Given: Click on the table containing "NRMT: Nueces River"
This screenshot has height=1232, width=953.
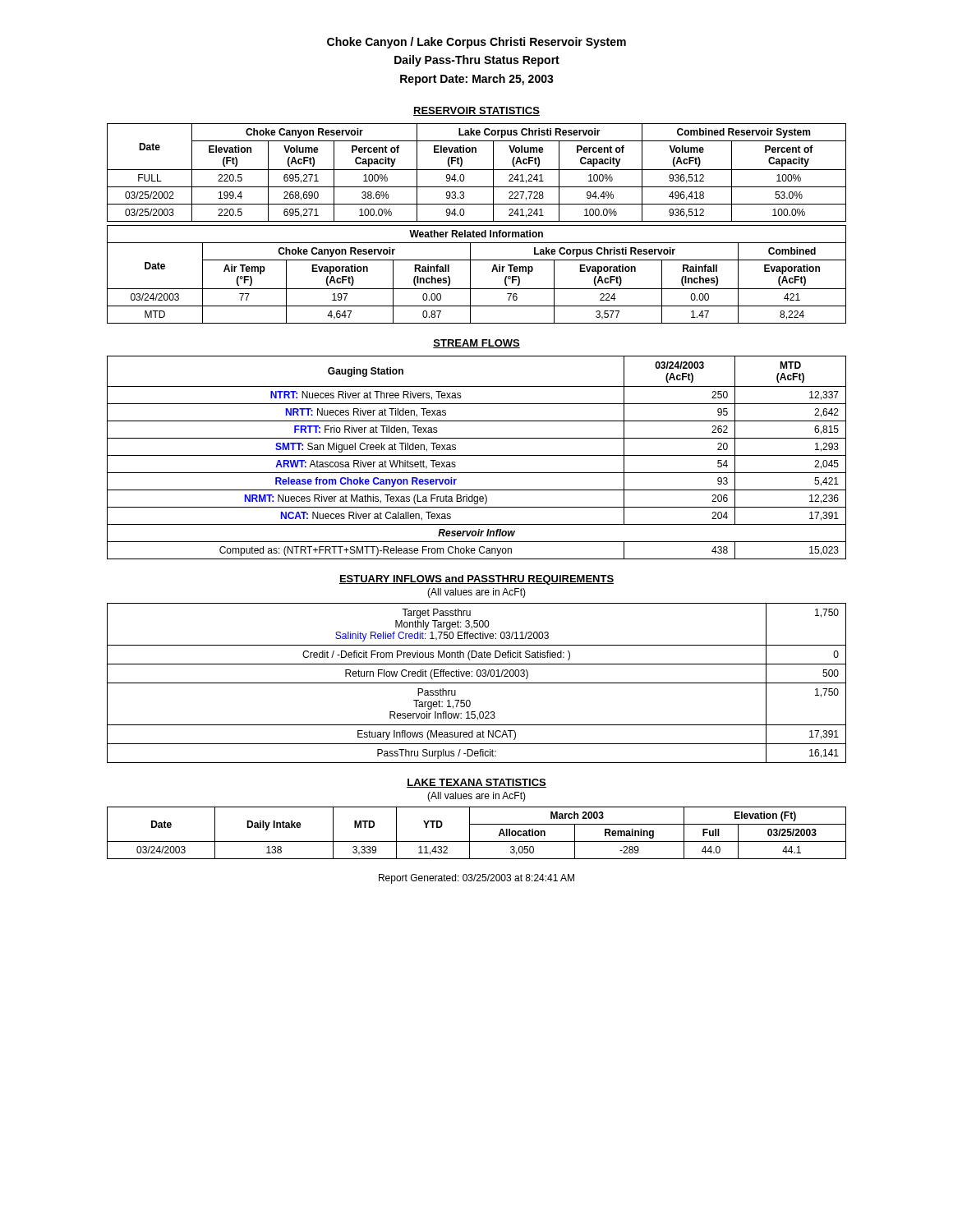Looking at the screenshot, I should [x=476, y=458].
